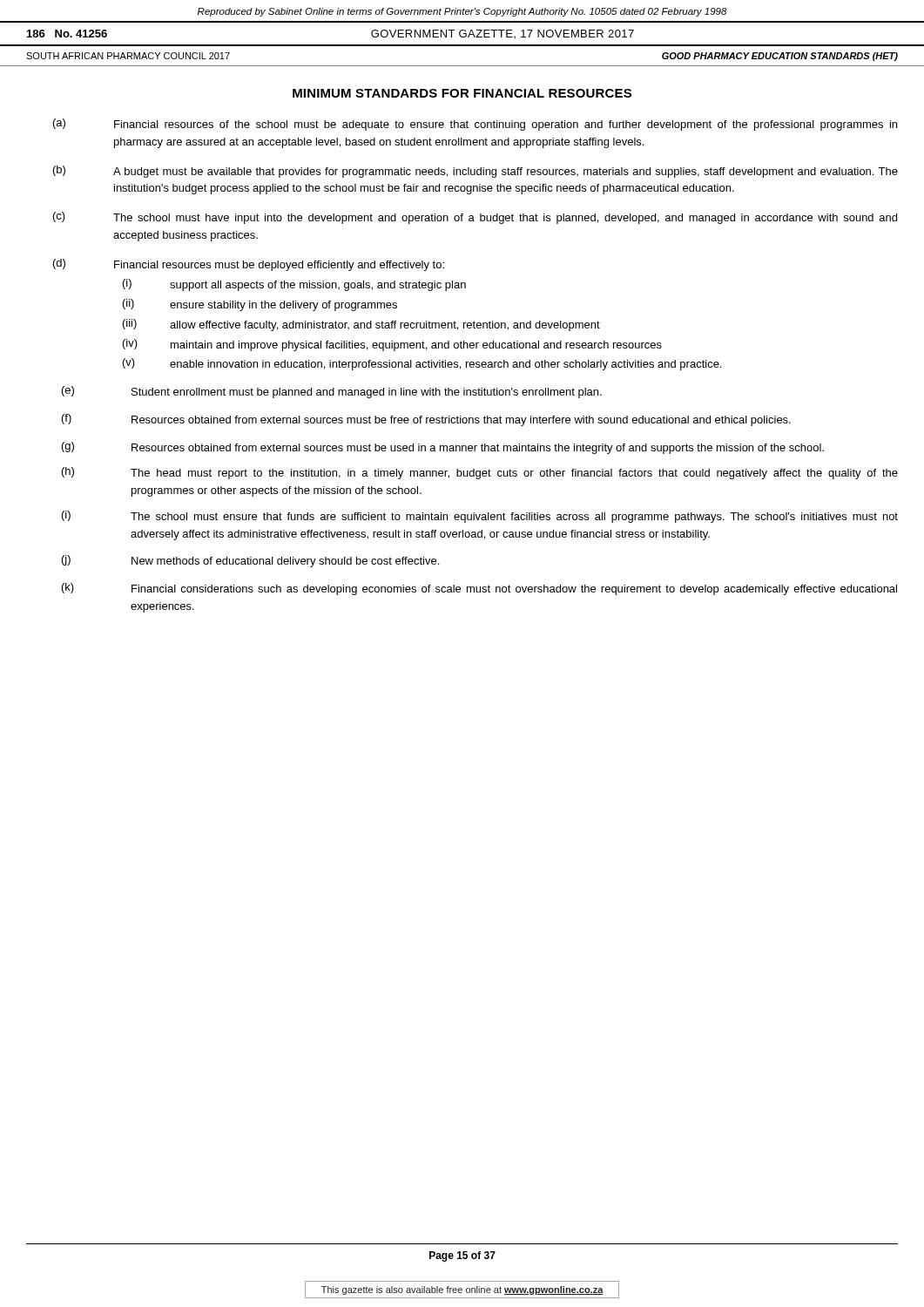
Task: Click the passage that begins "(g) Resources obtained from"
Action: coord(462,447)
